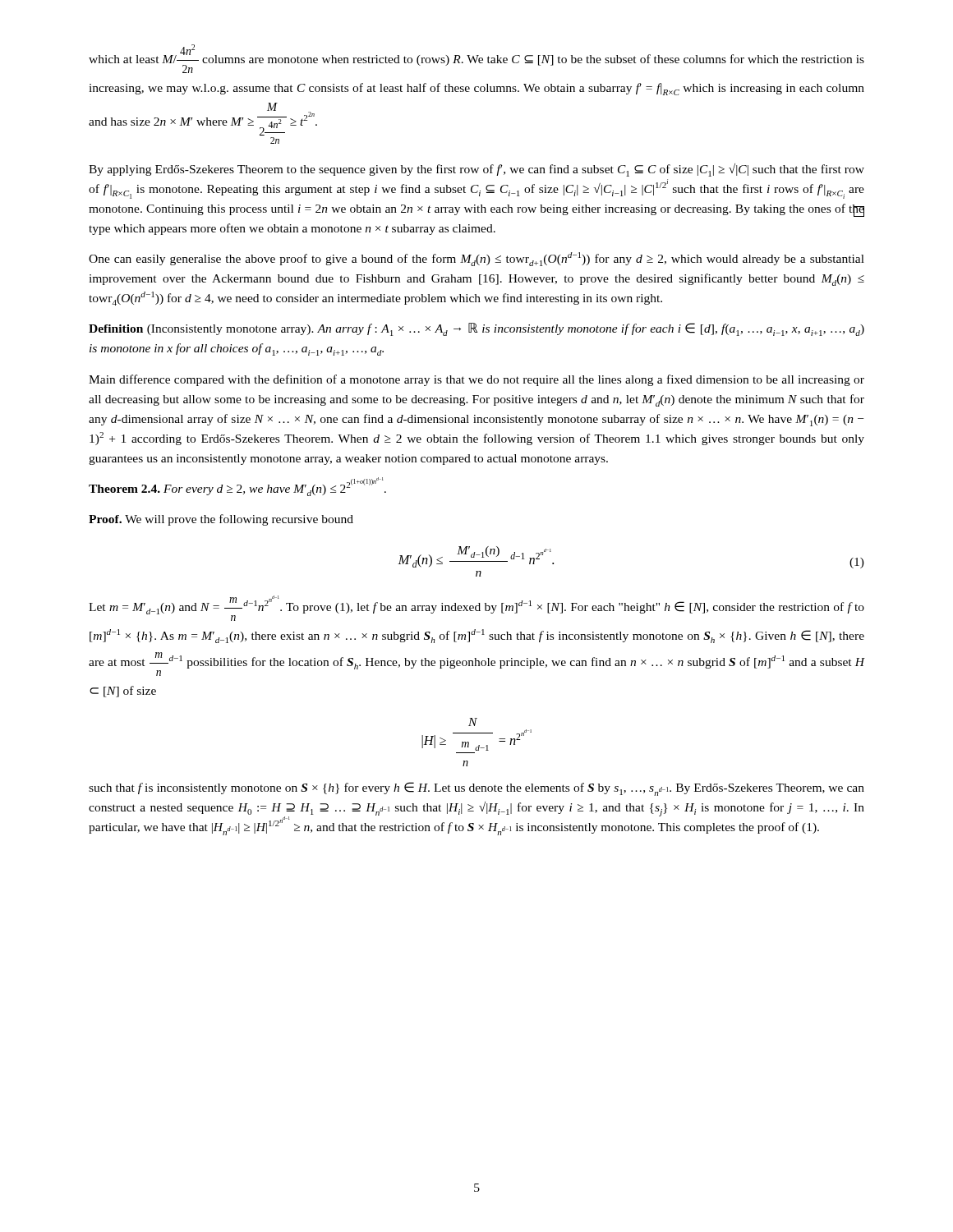Image resolution: width=953 pixels, height=1232 pixels.
Task: Navigate to the passage starting "Theorem 2.4. For every d ≥"
Action: [x=237, y=487]
